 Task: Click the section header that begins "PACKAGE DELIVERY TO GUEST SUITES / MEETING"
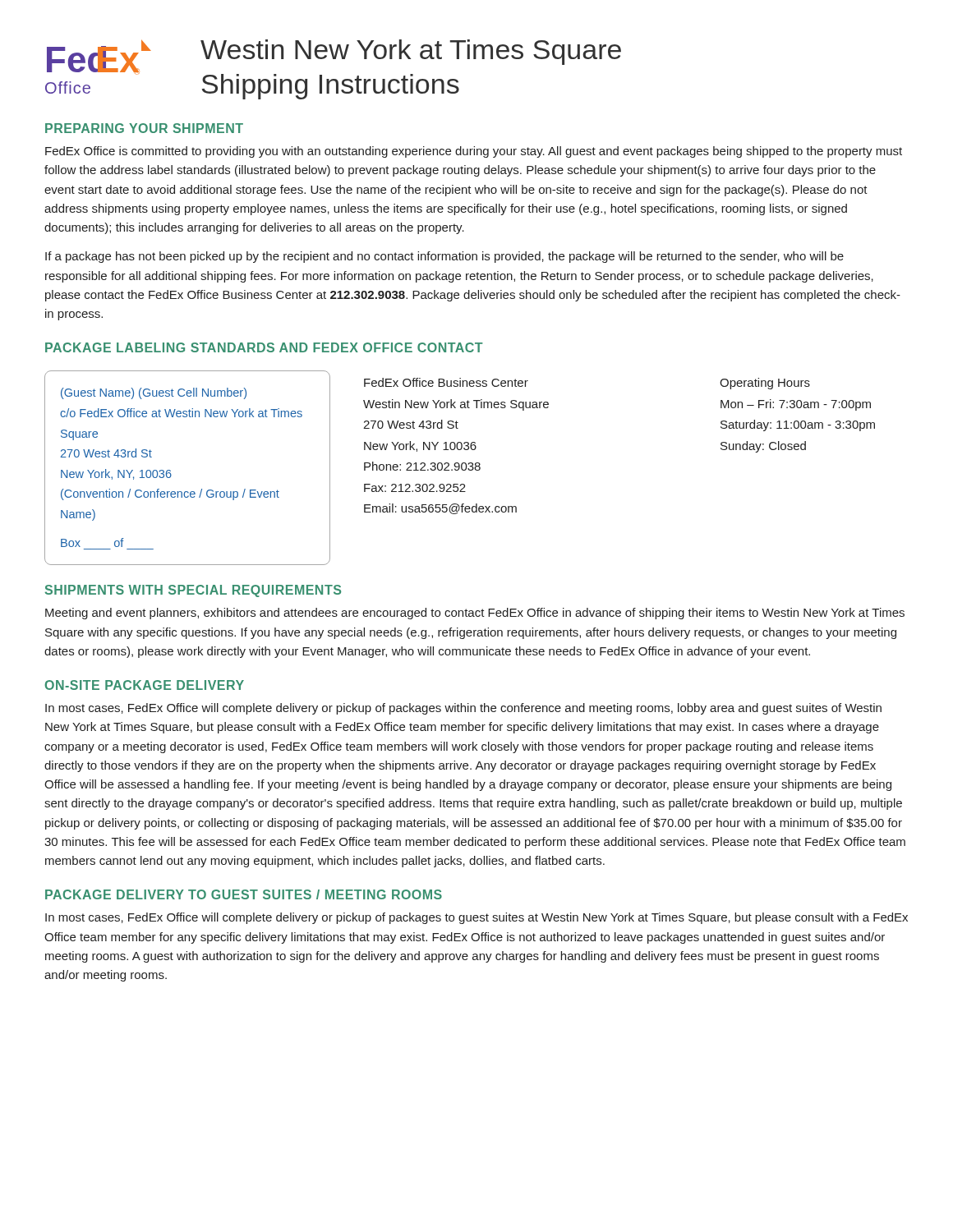[x=243, y=895]
